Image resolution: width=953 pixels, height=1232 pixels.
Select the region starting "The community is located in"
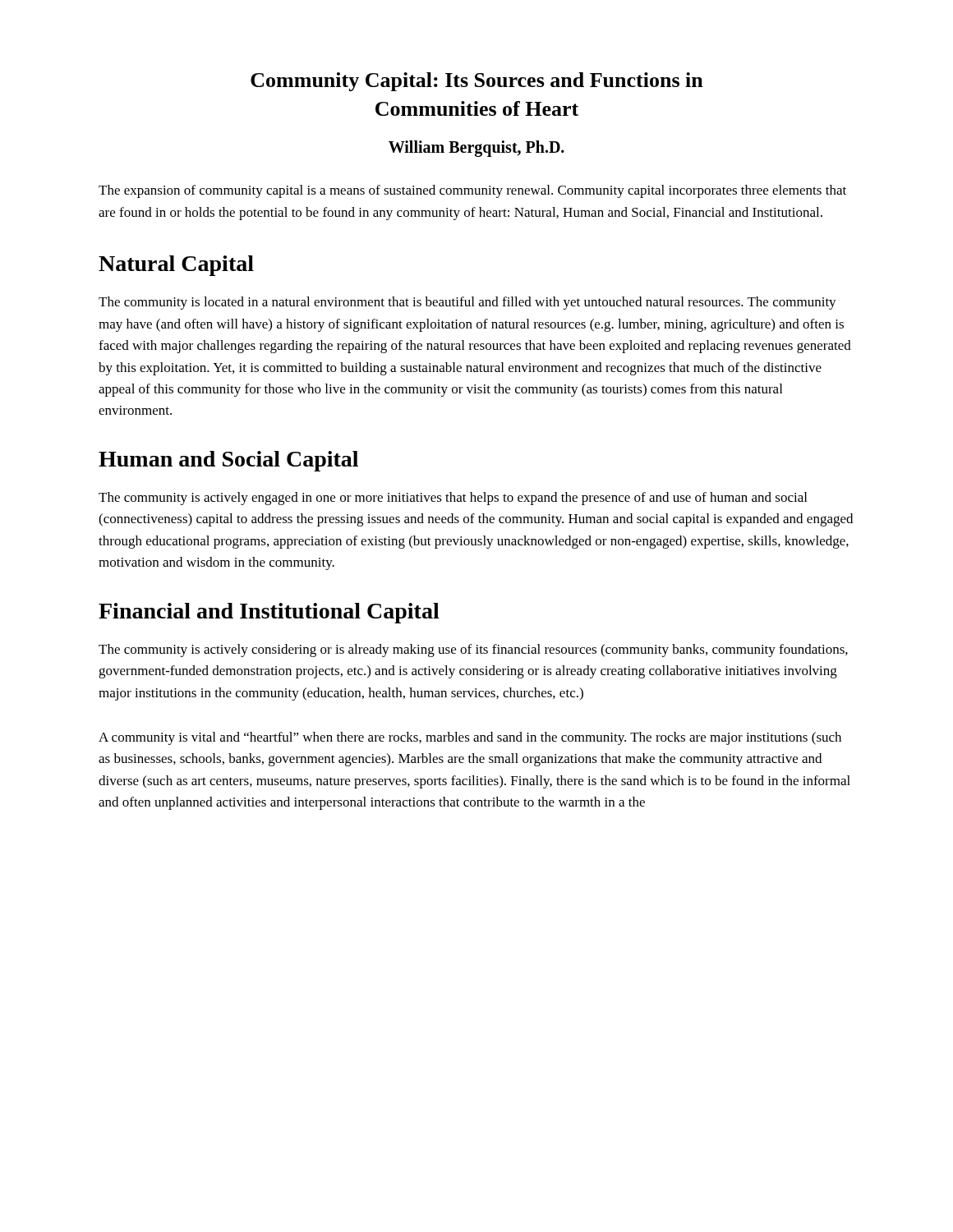coord(475,356)
